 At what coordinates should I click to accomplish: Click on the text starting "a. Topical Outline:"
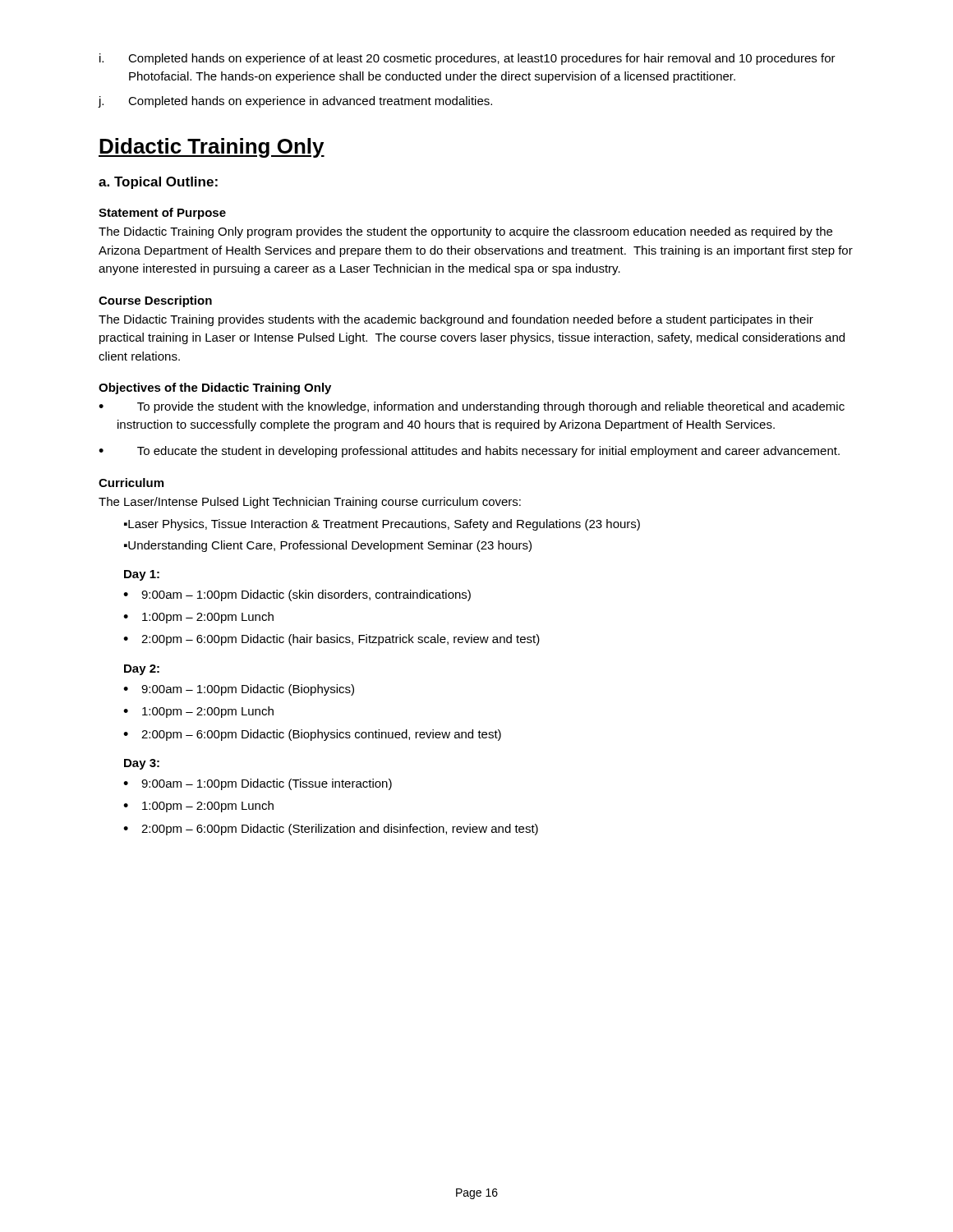pos(158,183)
